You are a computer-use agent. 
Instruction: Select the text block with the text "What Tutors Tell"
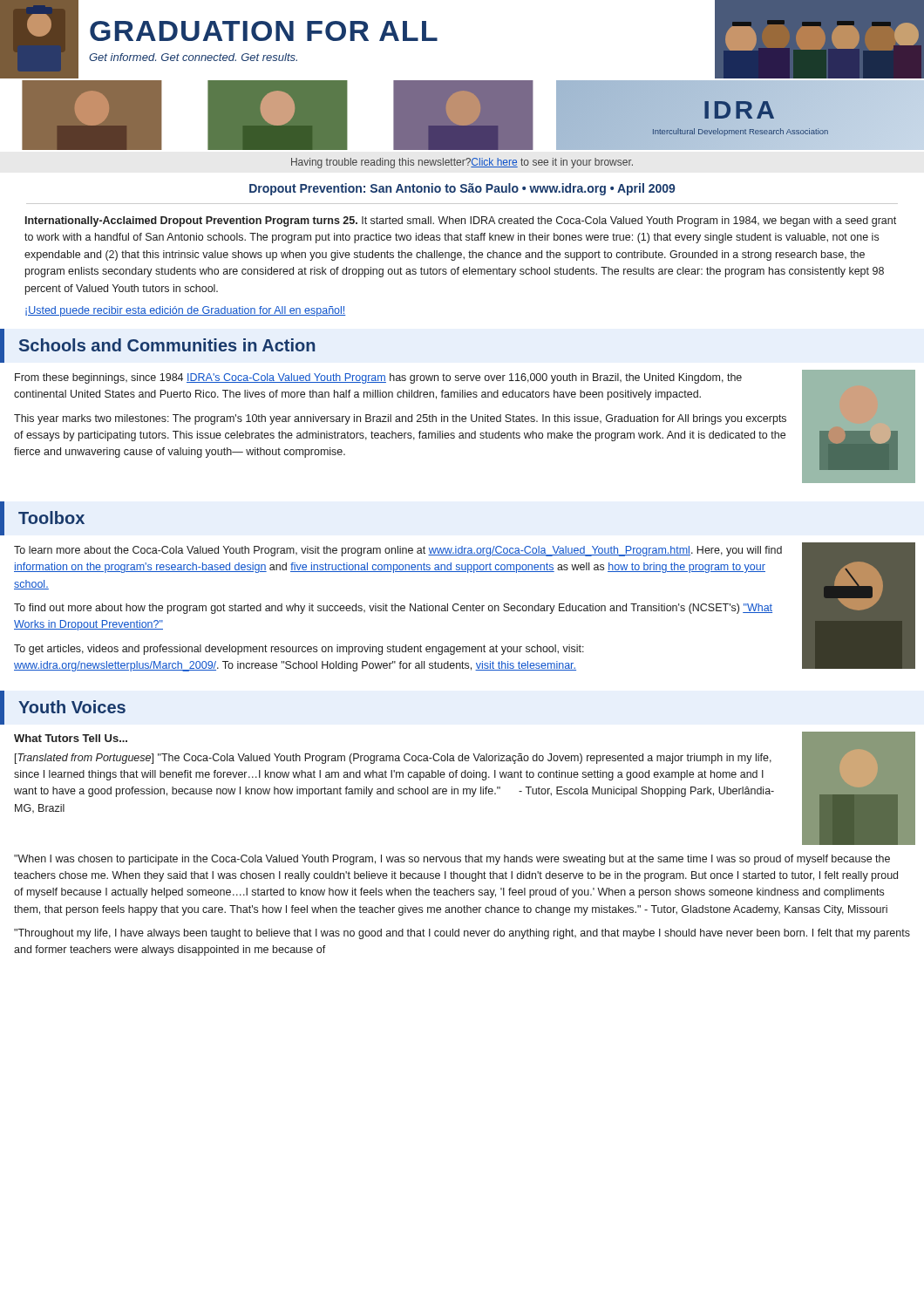pyautogui.click(x=71, y=738)
